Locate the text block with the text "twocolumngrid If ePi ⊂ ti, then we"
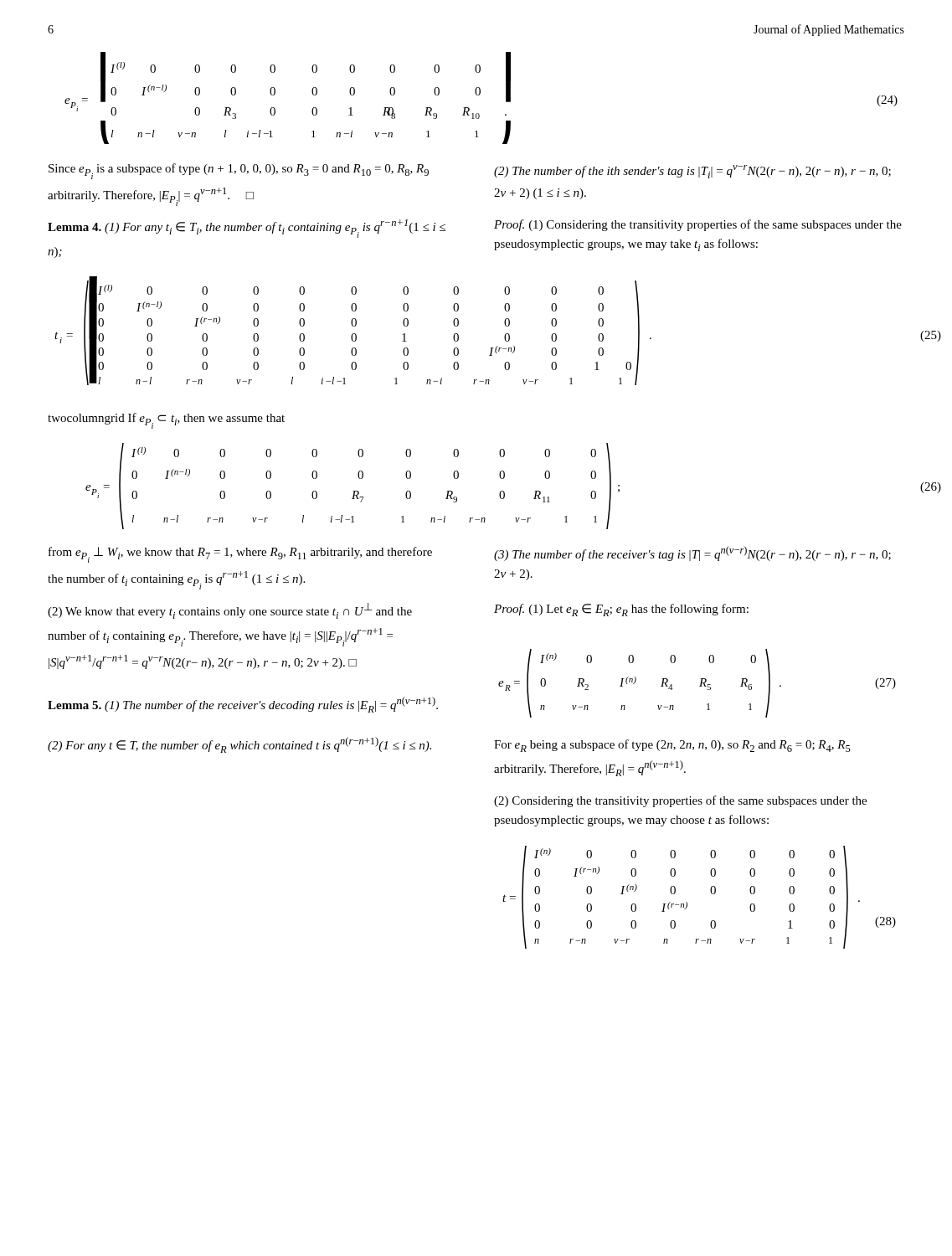 166,421
